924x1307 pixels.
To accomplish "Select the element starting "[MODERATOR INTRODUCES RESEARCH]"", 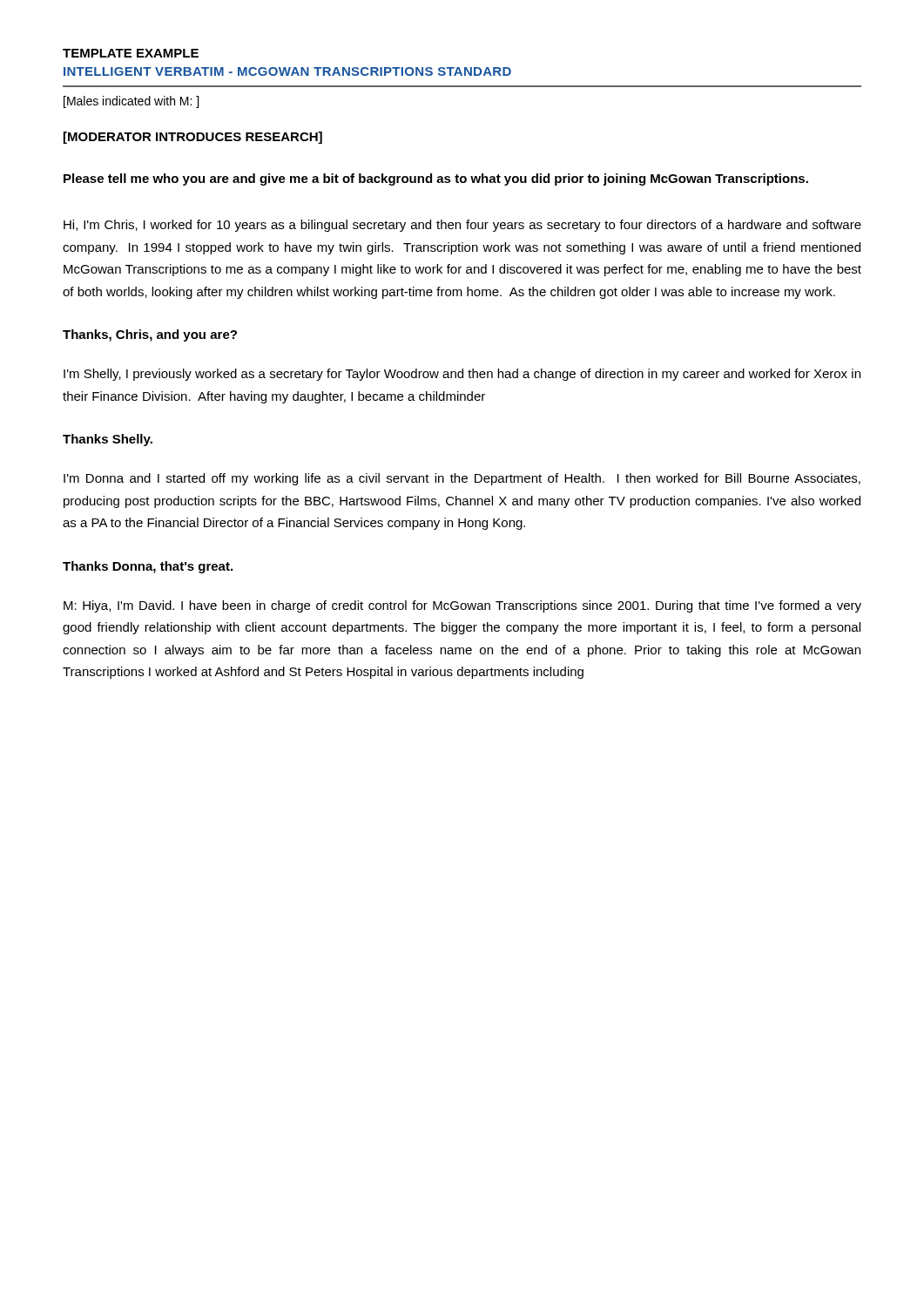I will [193, 136].
